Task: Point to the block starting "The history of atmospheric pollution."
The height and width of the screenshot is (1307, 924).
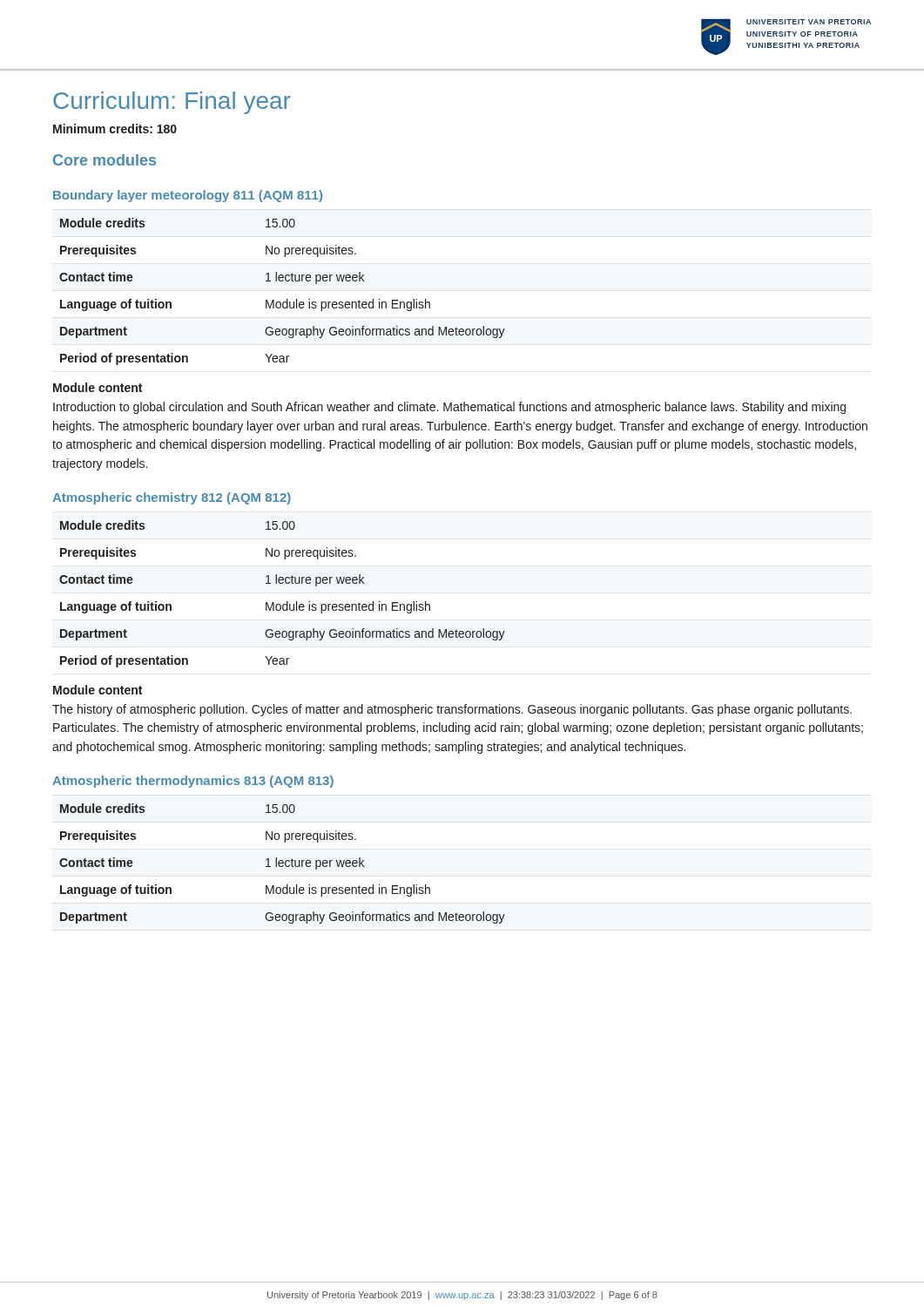Action: [458, 728]
